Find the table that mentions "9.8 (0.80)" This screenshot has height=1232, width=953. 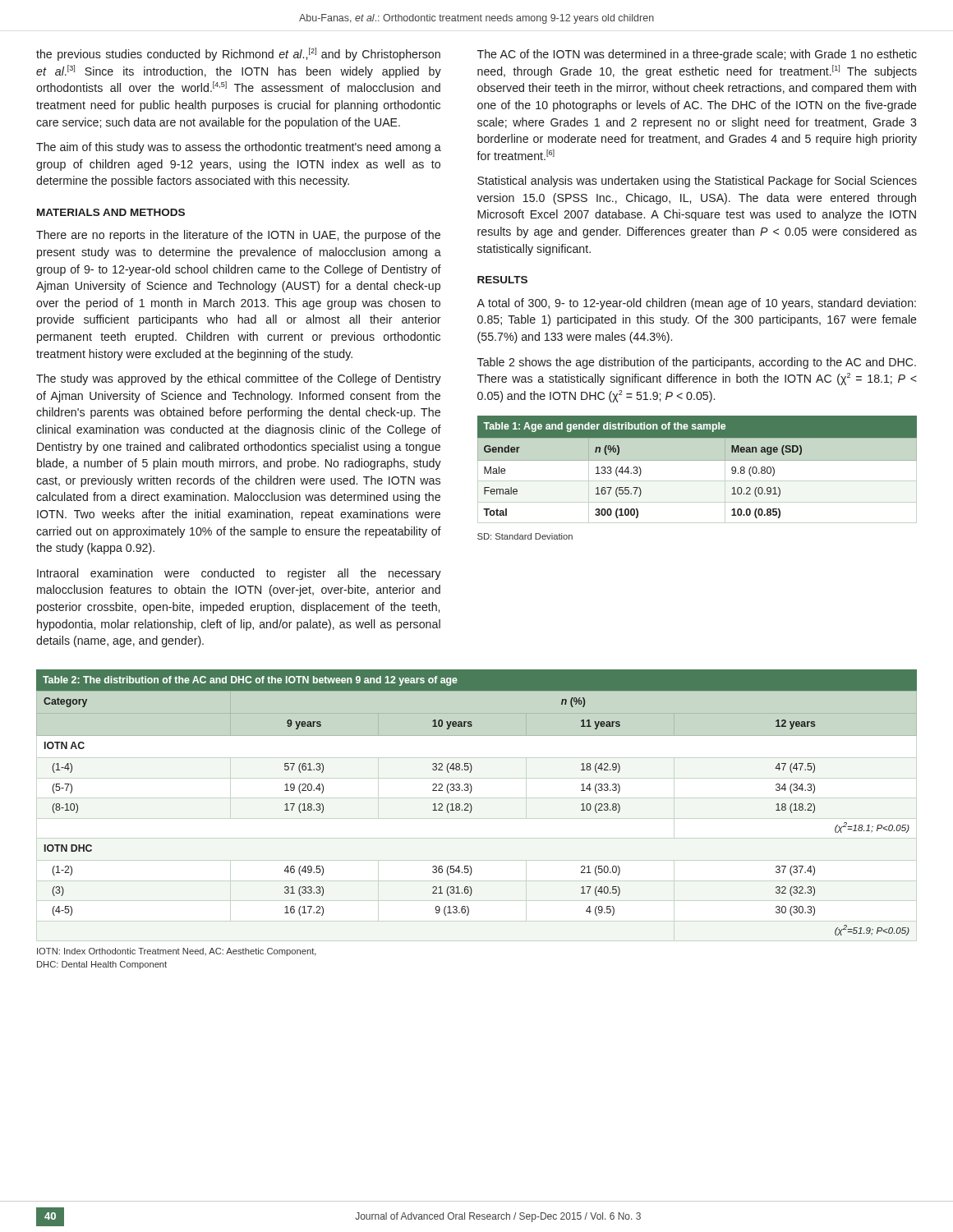point(697,470)
